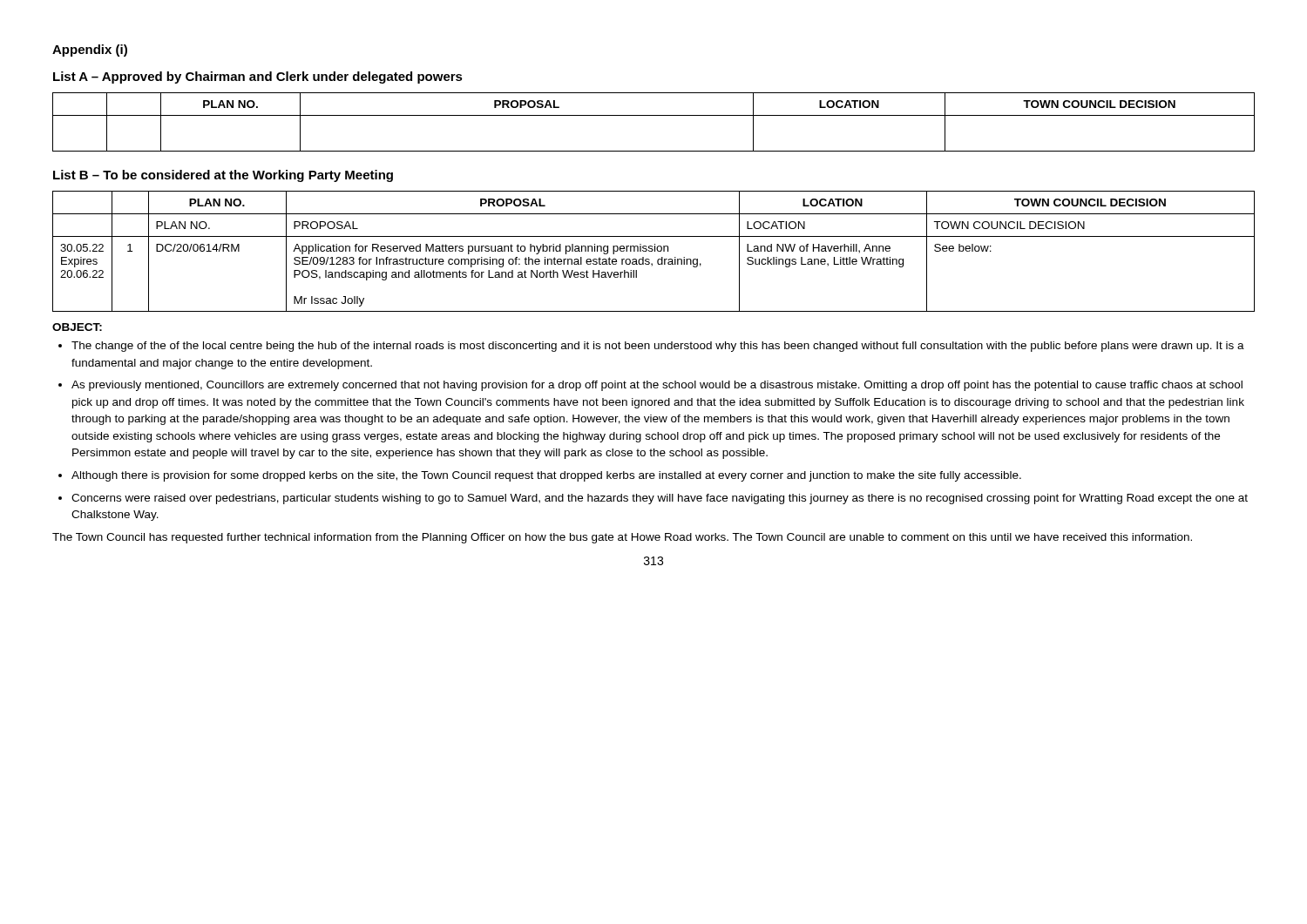This screenshot has width=1307, height=924.
Task: Locate the list item that reads "Although there is provision for some dropped kerbs"
Action: pos(547,475)
